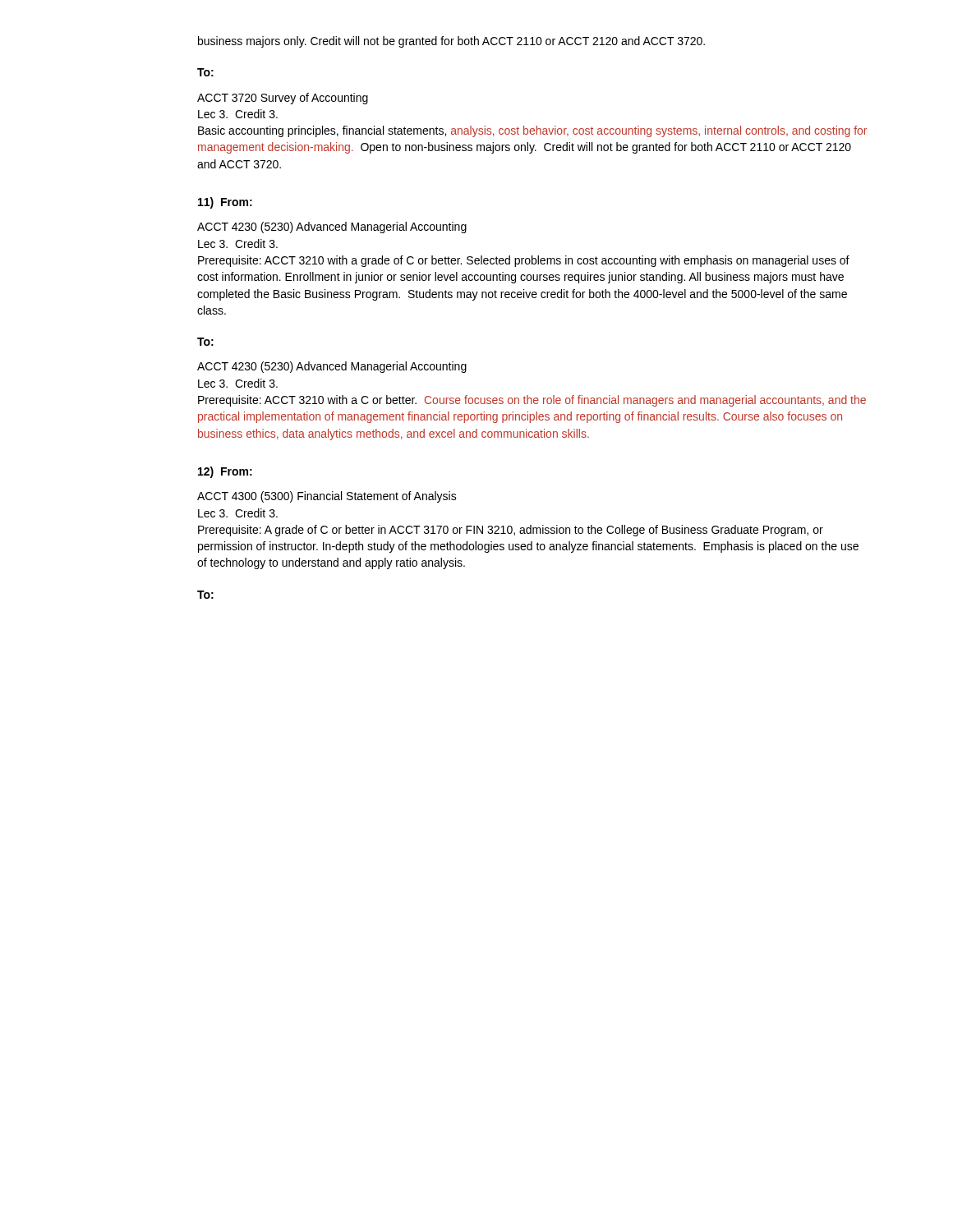Find the block on this page that starts "ACCT 4300 (5300) Financial Statement of Analysis Lec"

[528, 530]
